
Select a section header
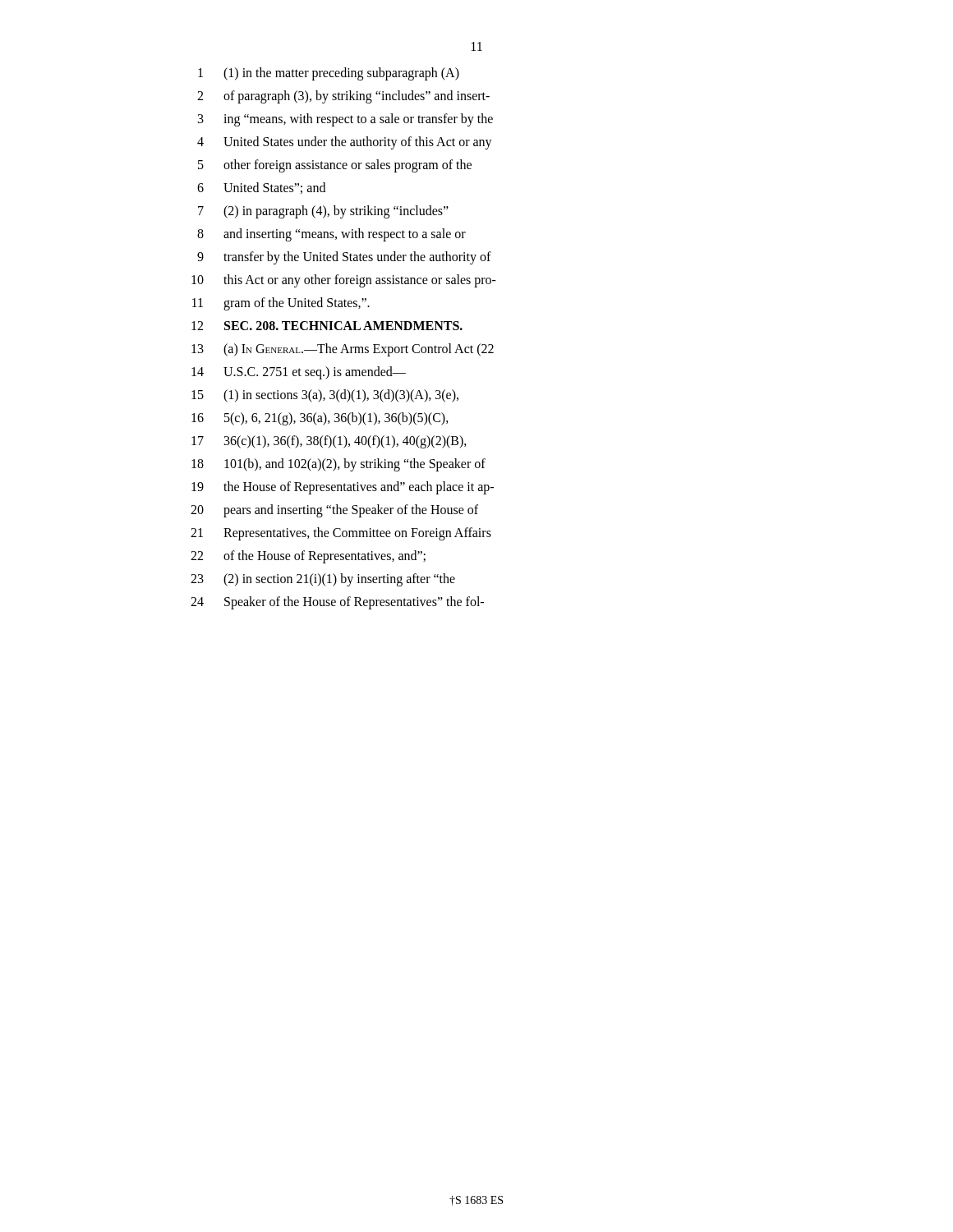pyautogui.click(x=509, y=326)
